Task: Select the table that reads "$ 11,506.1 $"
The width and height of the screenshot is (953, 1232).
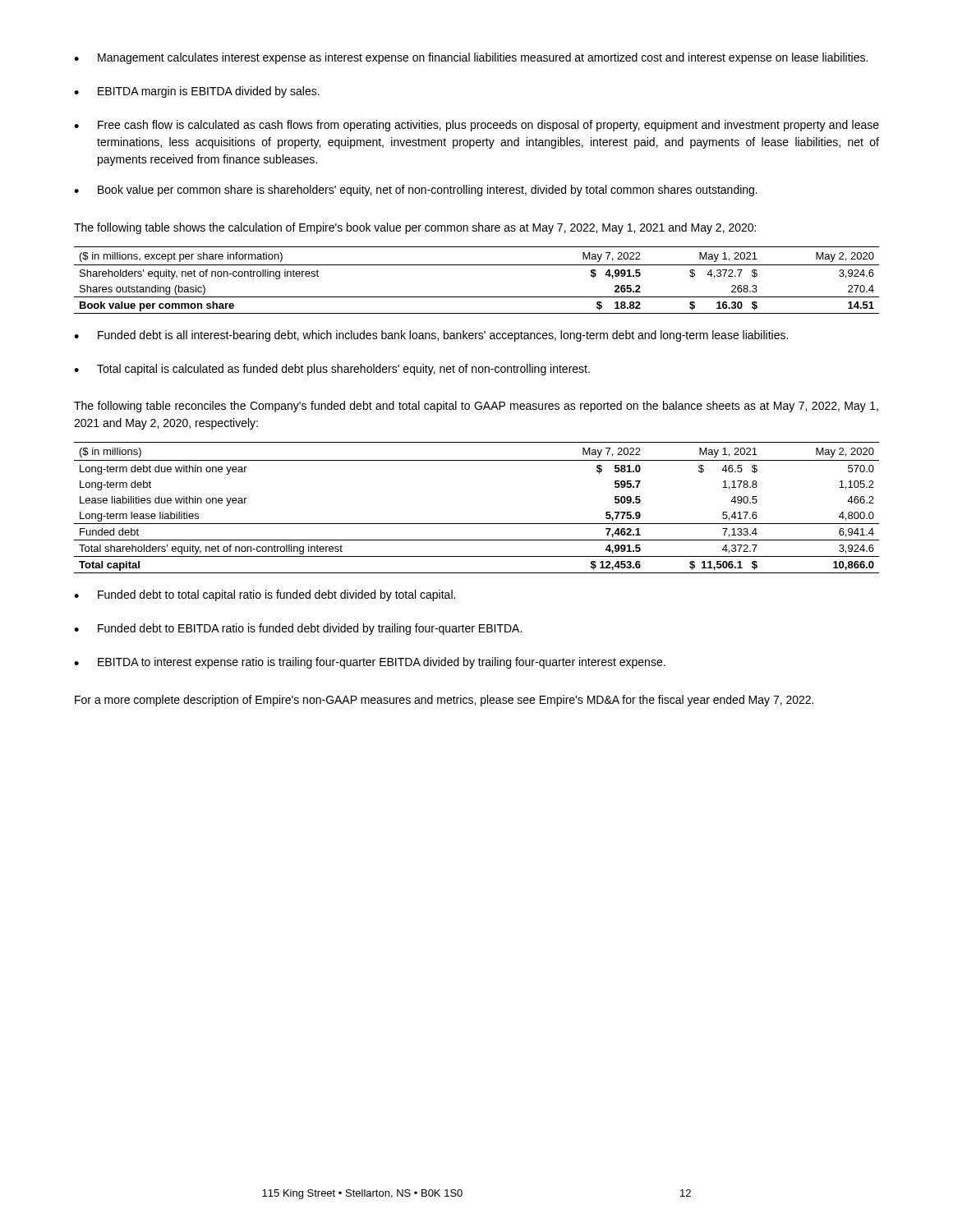Action: 476,508
